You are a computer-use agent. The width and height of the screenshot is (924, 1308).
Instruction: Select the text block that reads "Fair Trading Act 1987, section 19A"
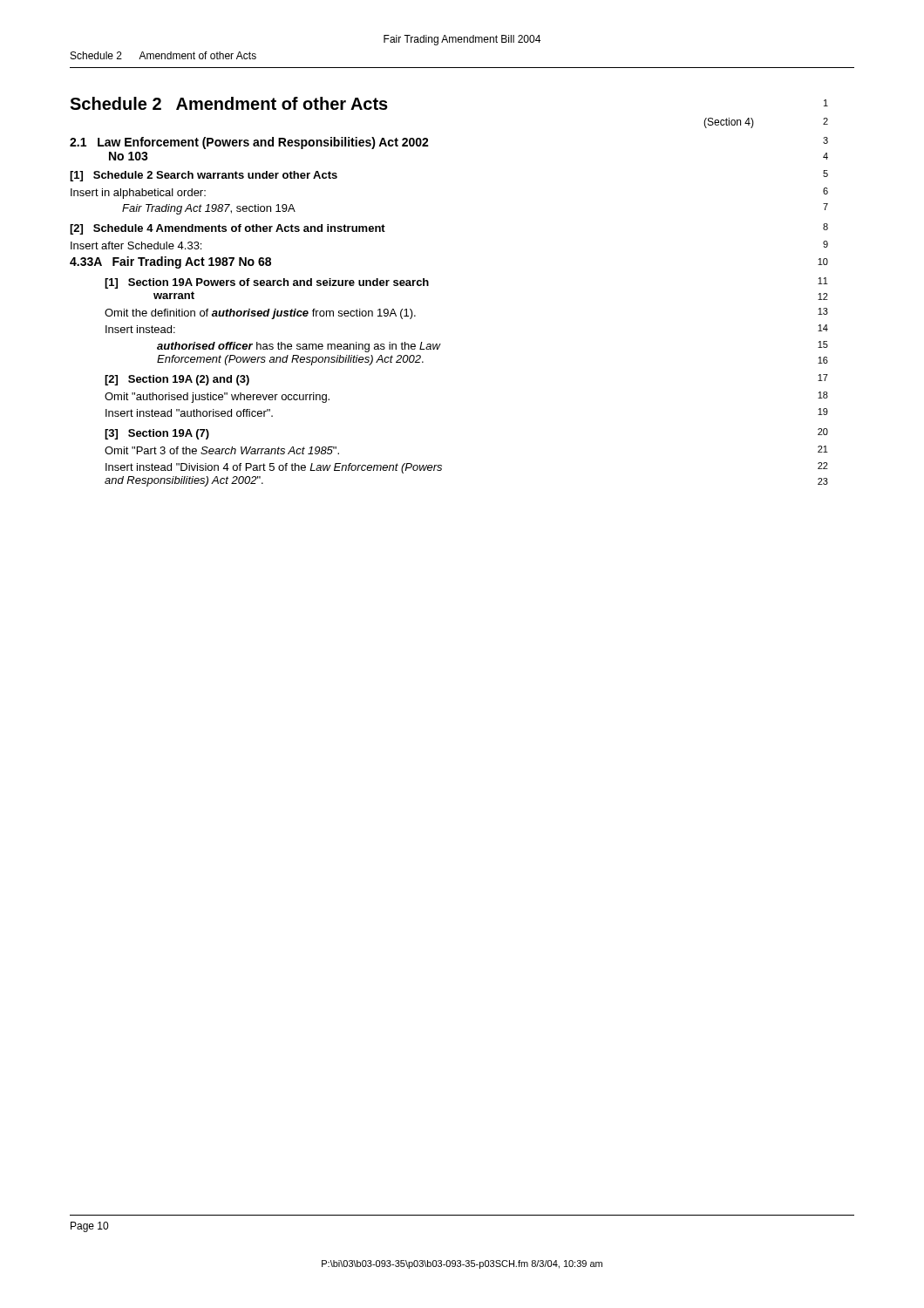[208, 209]
